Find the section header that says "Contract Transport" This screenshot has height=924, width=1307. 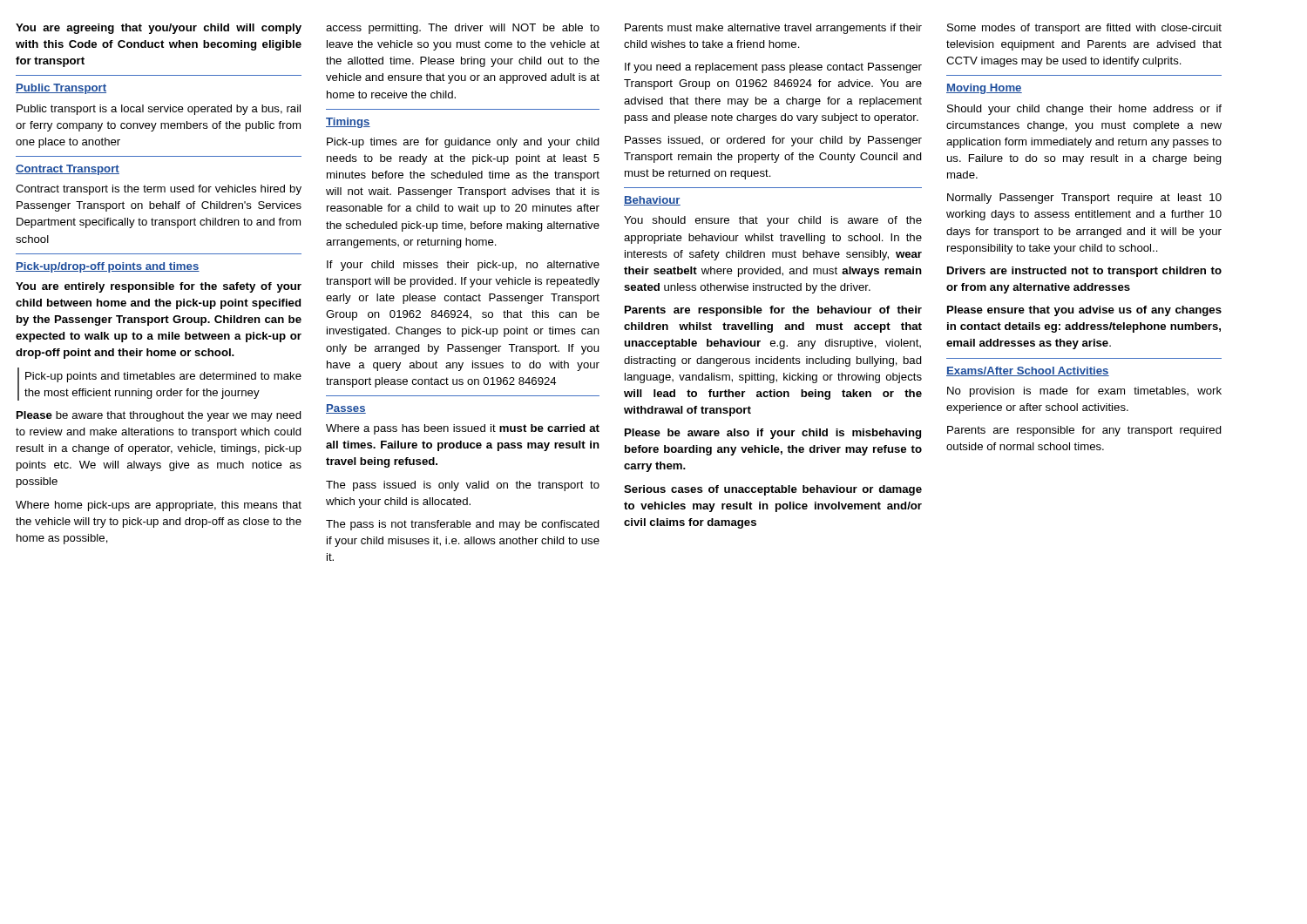click(x=68, y=170)
